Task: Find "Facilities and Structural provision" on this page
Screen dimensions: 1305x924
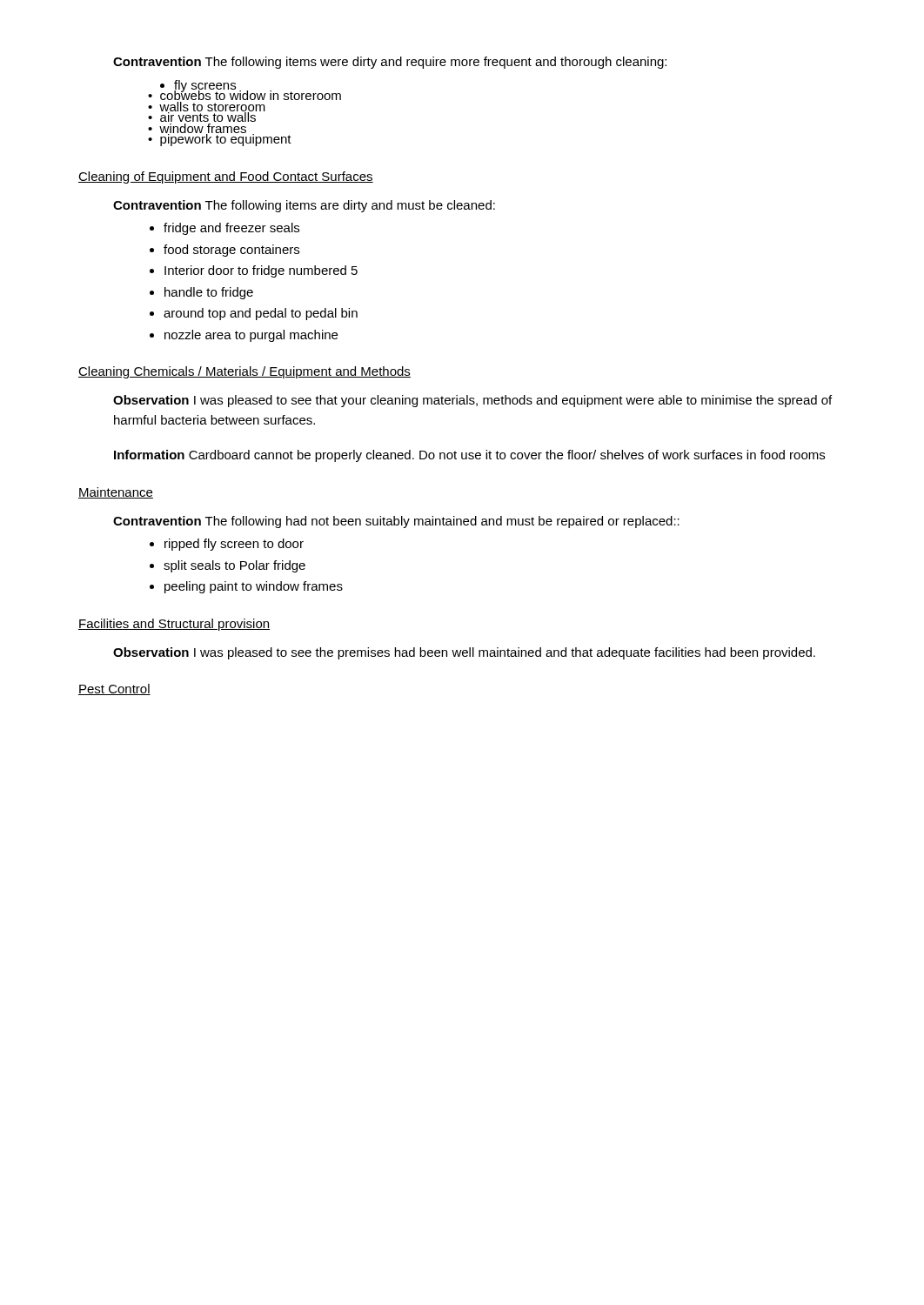Action: [174, 623]
